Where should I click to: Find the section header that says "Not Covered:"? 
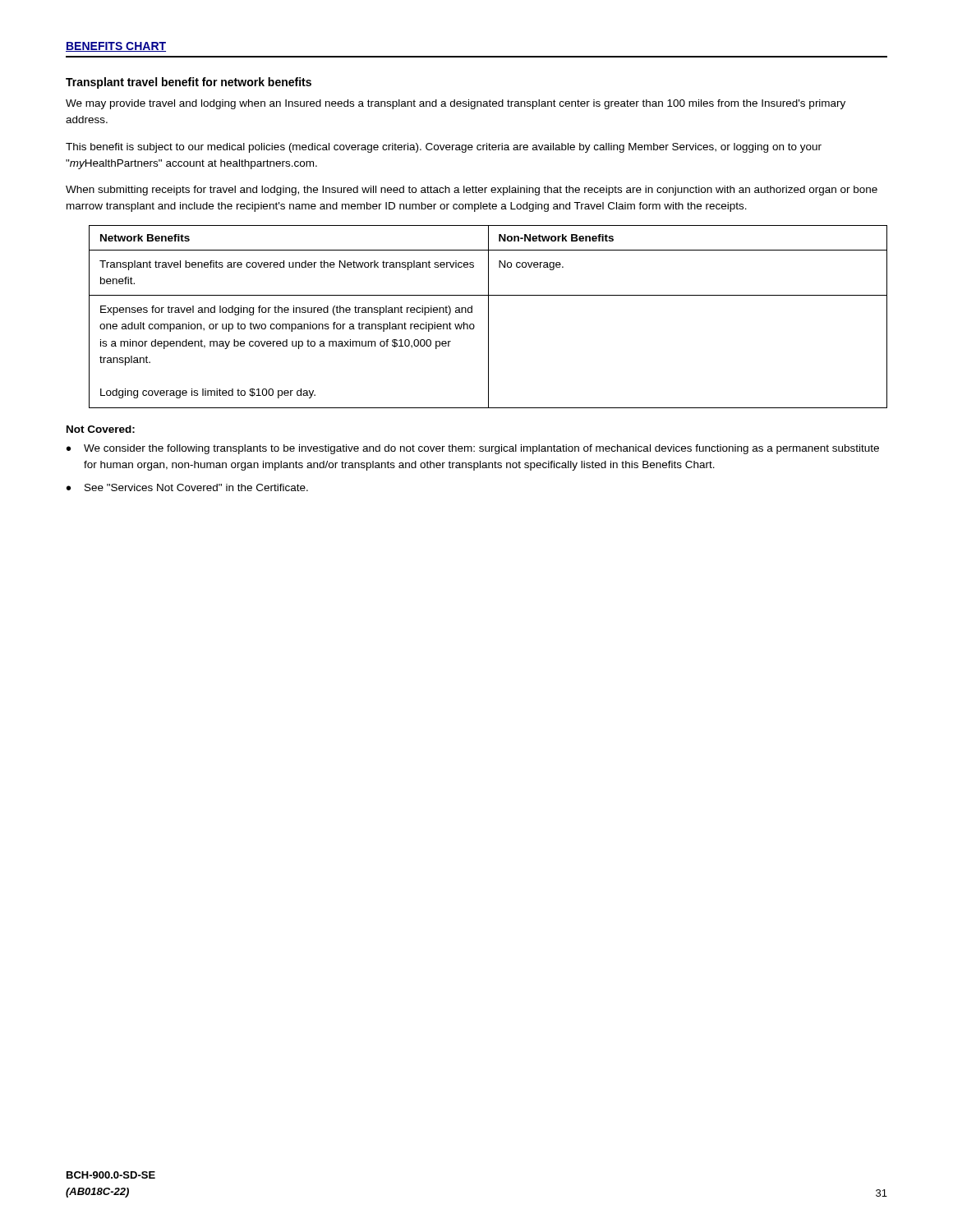[101, 429]
